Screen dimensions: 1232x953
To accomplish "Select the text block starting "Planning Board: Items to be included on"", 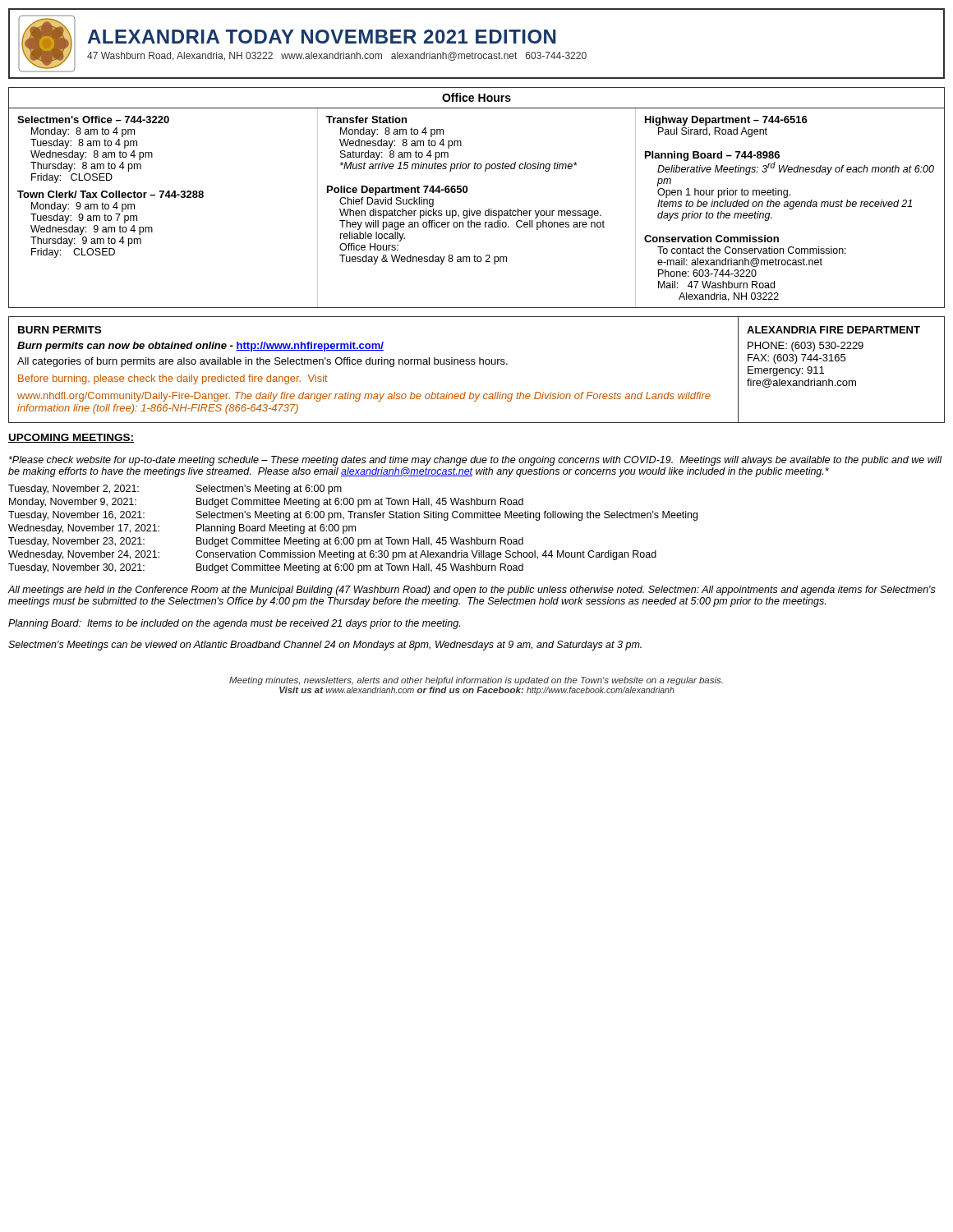I will (234, 624).
